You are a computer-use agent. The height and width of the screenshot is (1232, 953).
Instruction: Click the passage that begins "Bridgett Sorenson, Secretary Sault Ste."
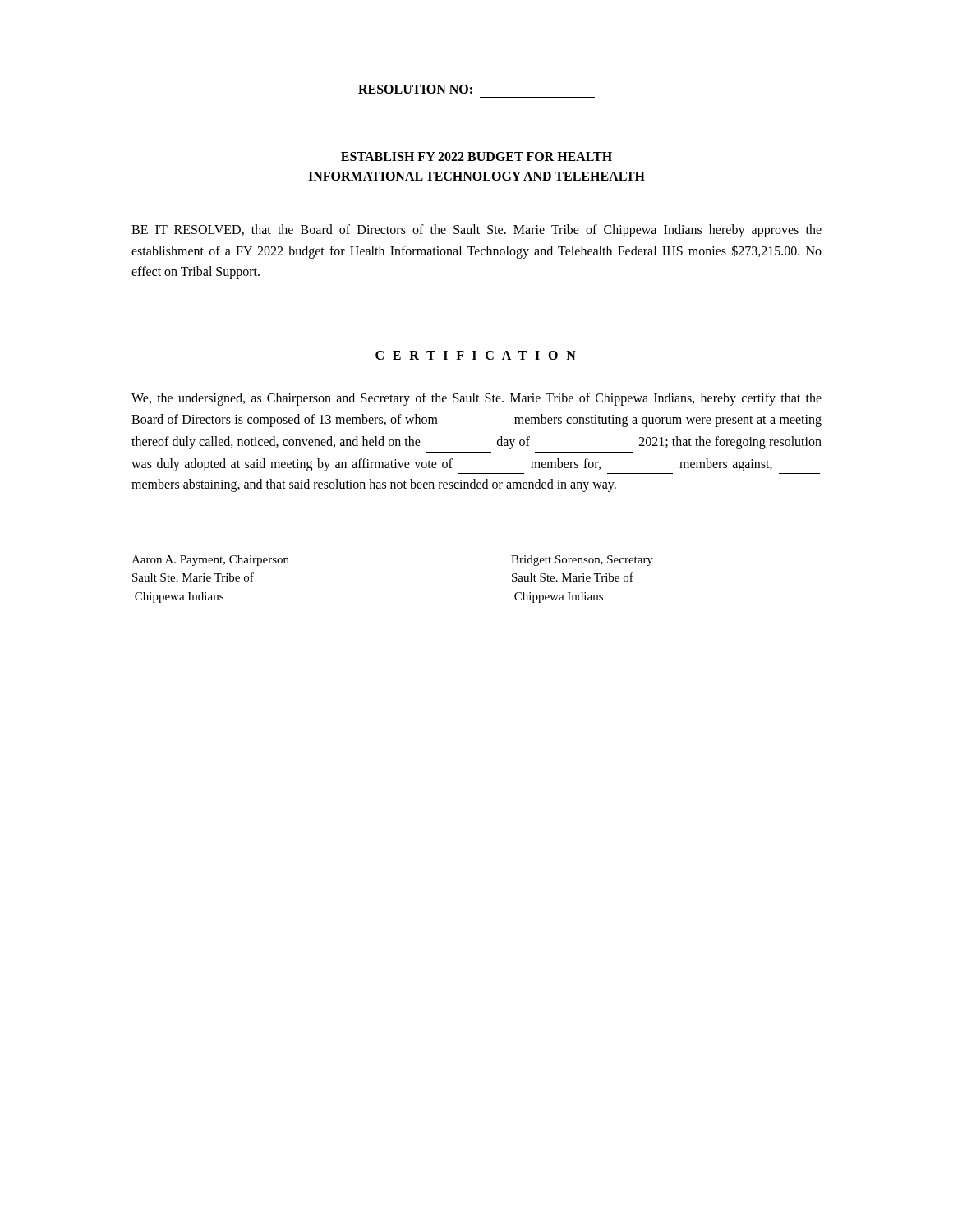tap(582, 561)
